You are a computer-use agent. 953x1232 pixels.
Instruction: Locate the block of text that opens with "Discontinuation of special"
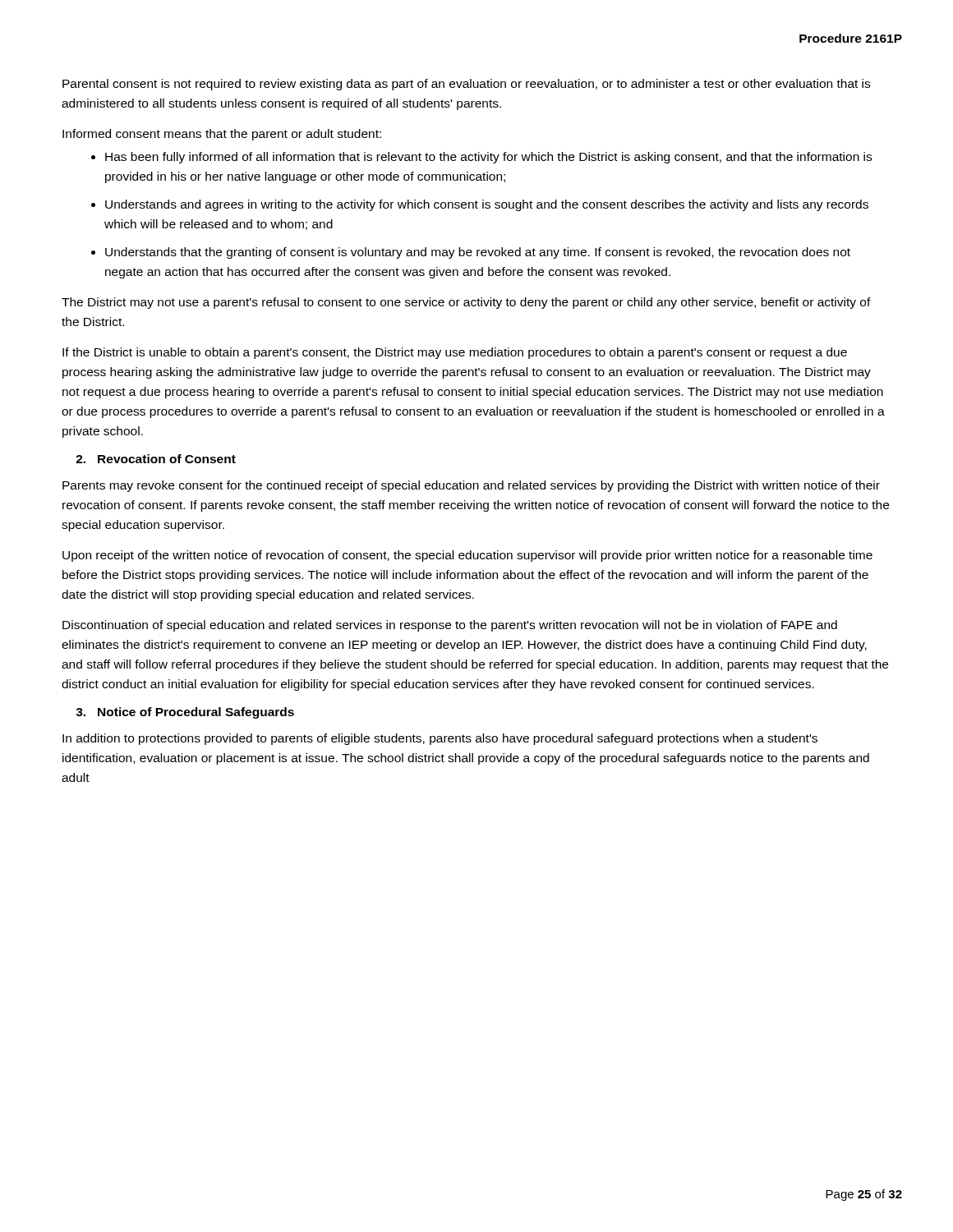pyautogui.click(x=475, y=654)
